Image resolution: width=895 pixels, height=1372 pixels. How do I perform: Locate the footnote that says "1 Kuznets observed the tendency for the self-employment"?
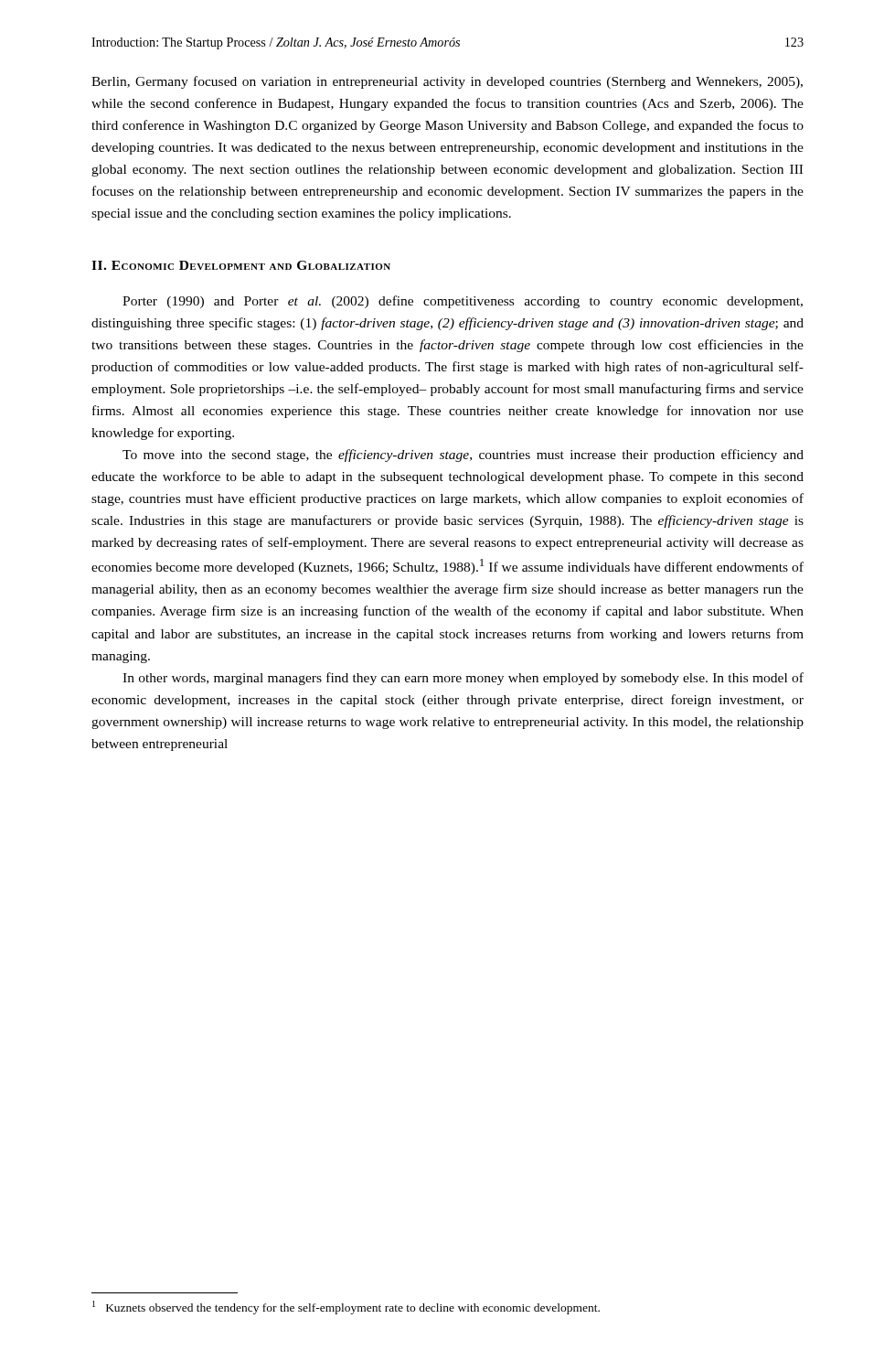(346, 1307)
